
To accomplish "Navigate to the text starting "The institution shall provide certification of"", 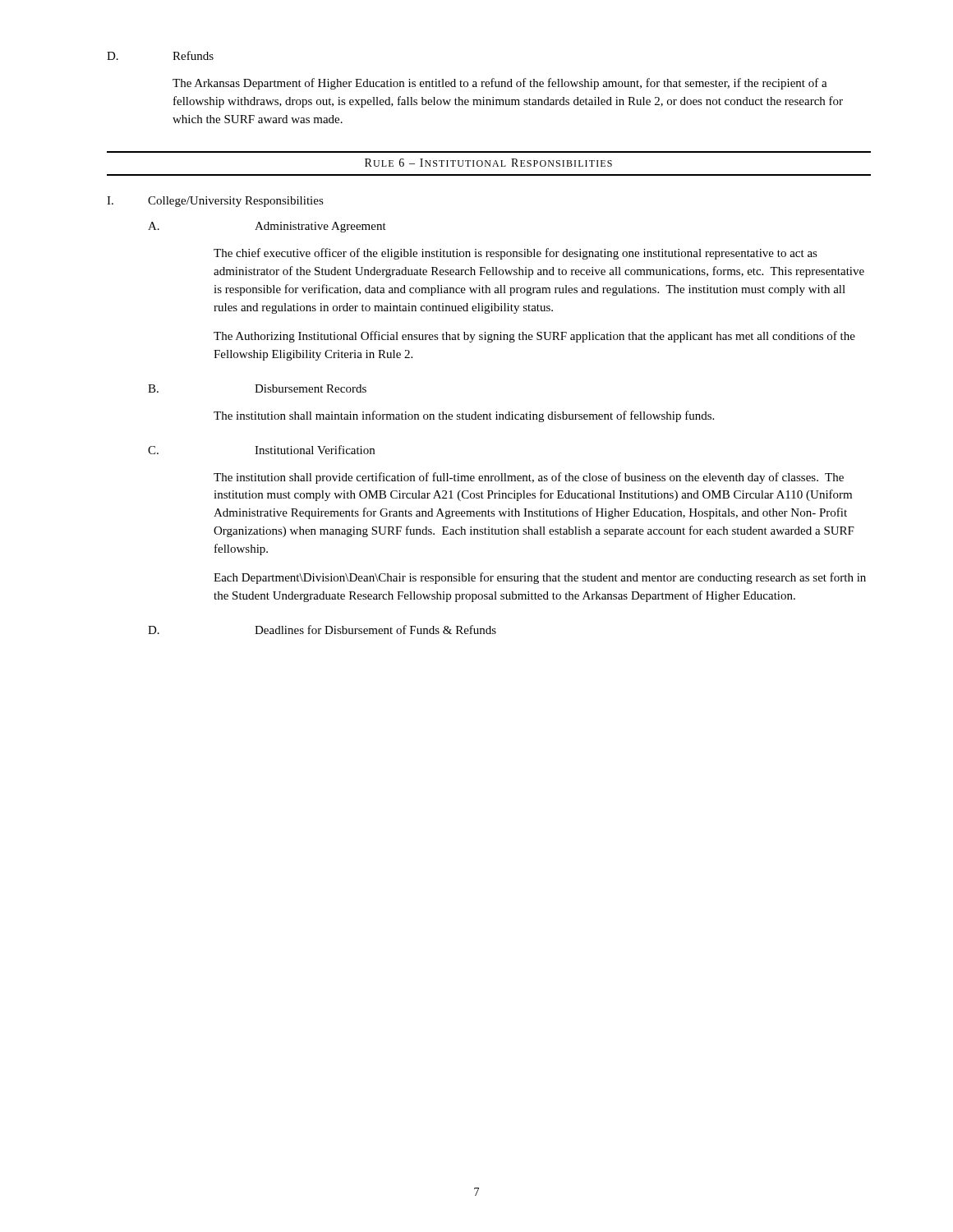I will 534,513.
